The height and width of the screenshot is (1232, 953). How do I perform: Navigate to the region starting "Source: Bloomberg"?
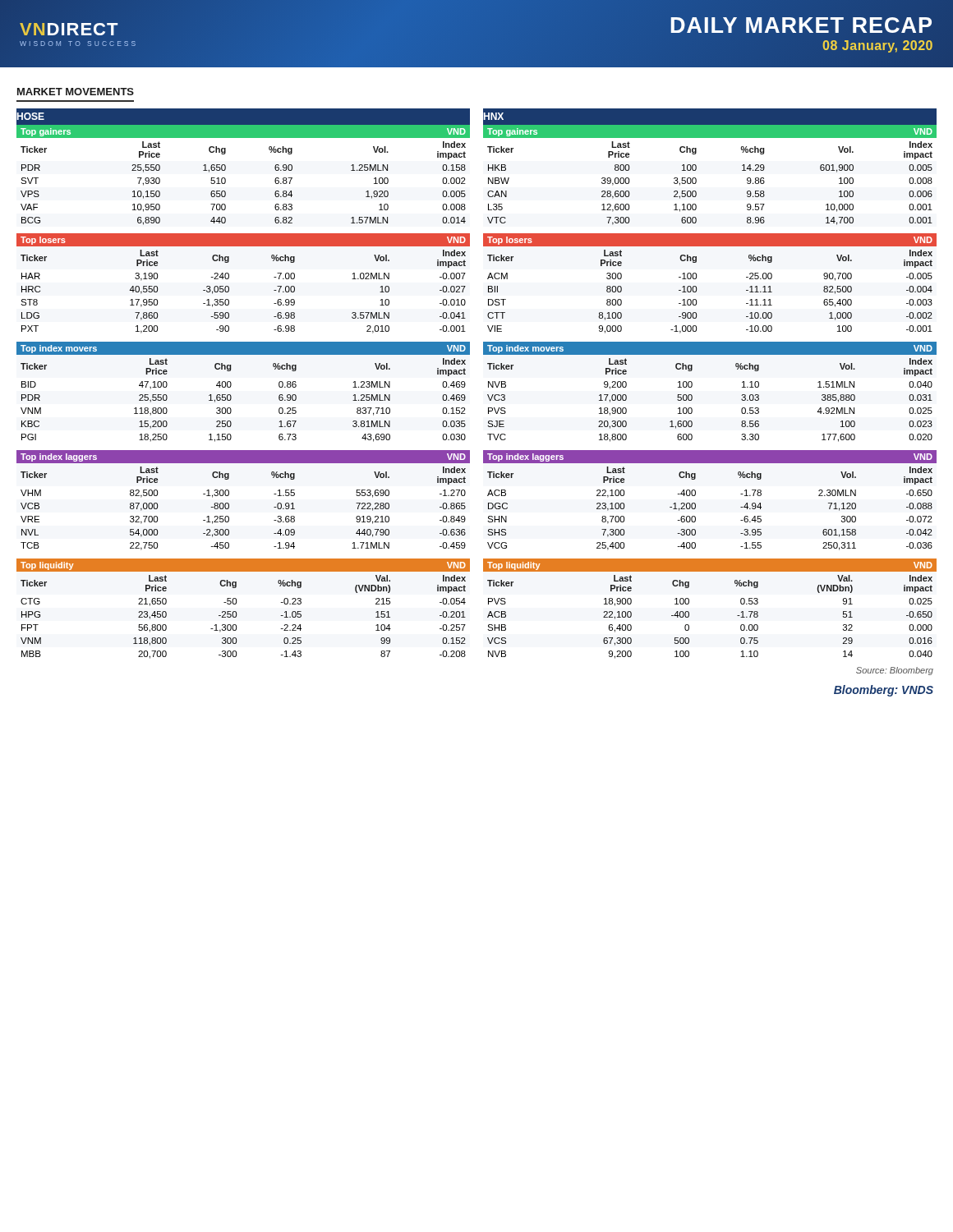(x=895, y=670)
